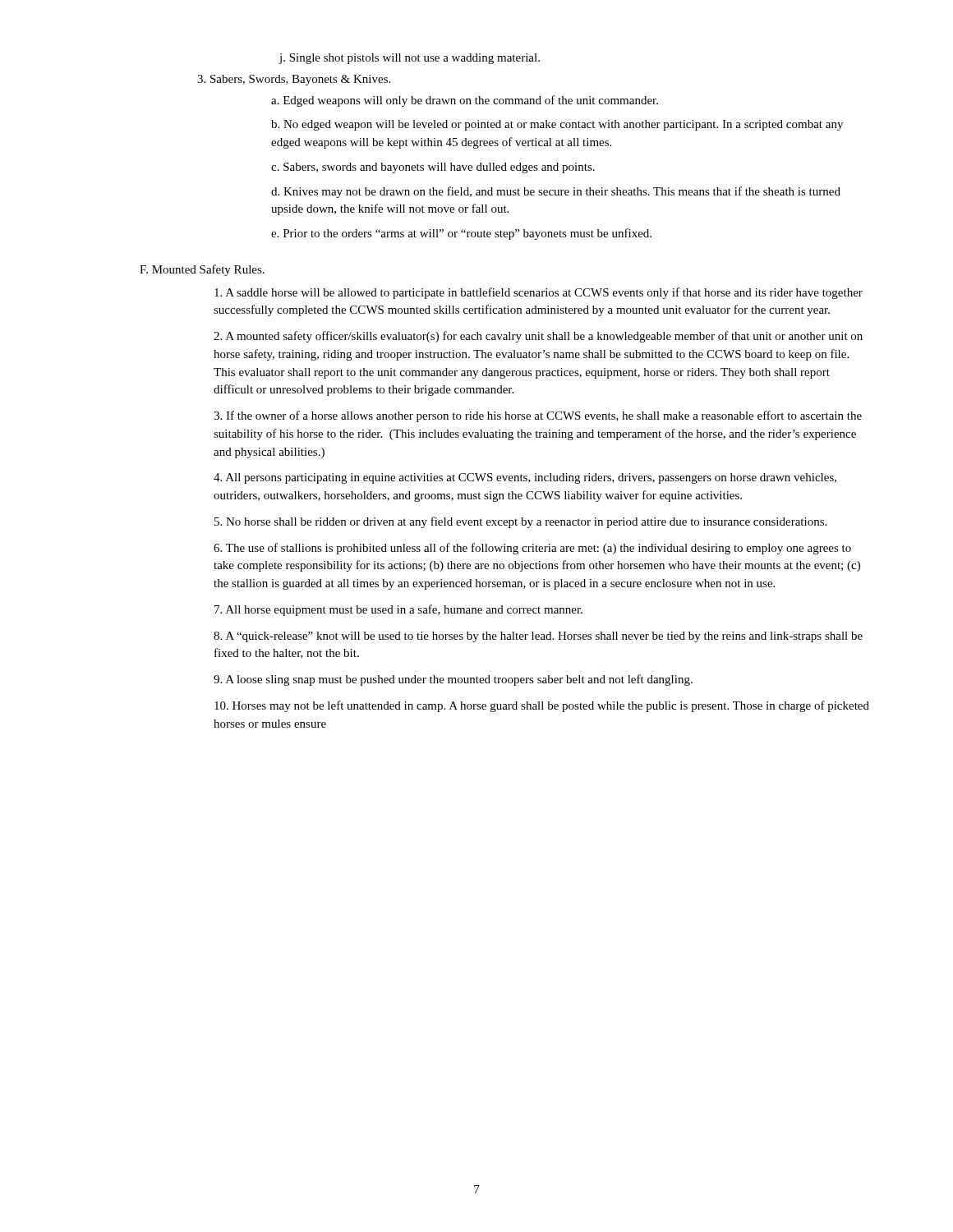Find the element starting "9. A loose sling snap must"
The width and height of the screenshot is (953, 1232).
pos(453,679)
